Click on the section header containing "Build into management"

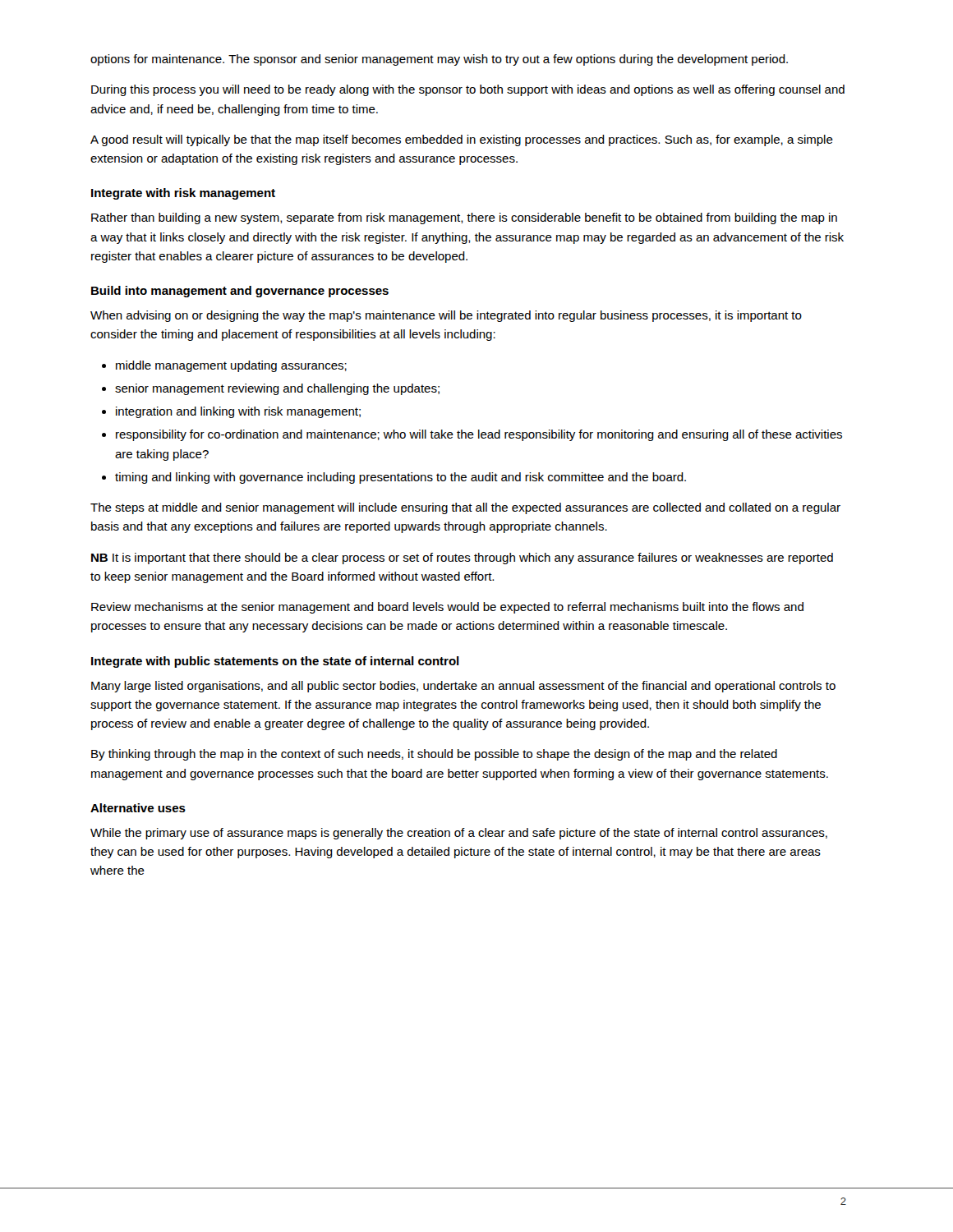click(240, 290)
